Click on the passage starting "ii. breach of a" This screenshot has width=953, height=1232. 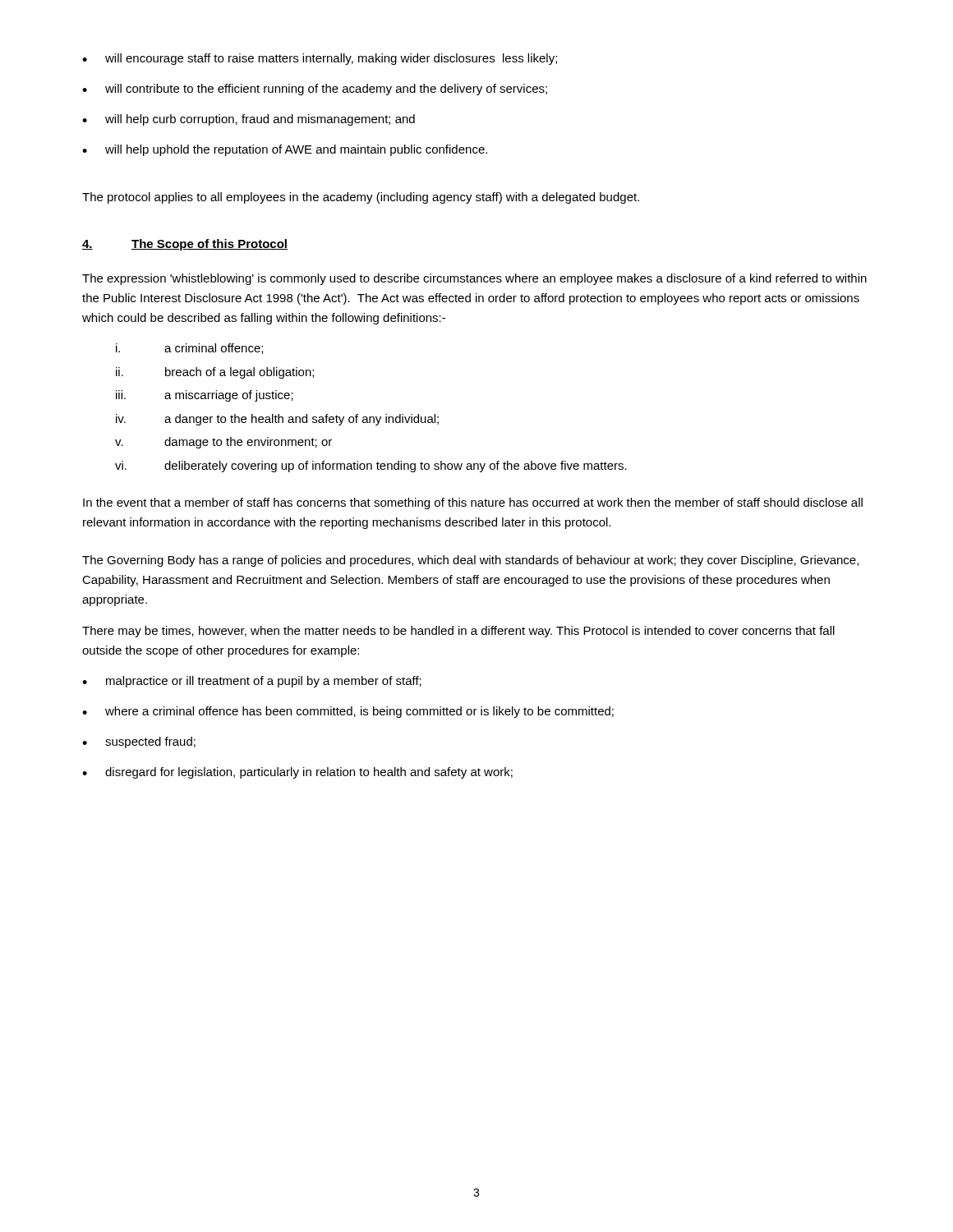(215, 373)
